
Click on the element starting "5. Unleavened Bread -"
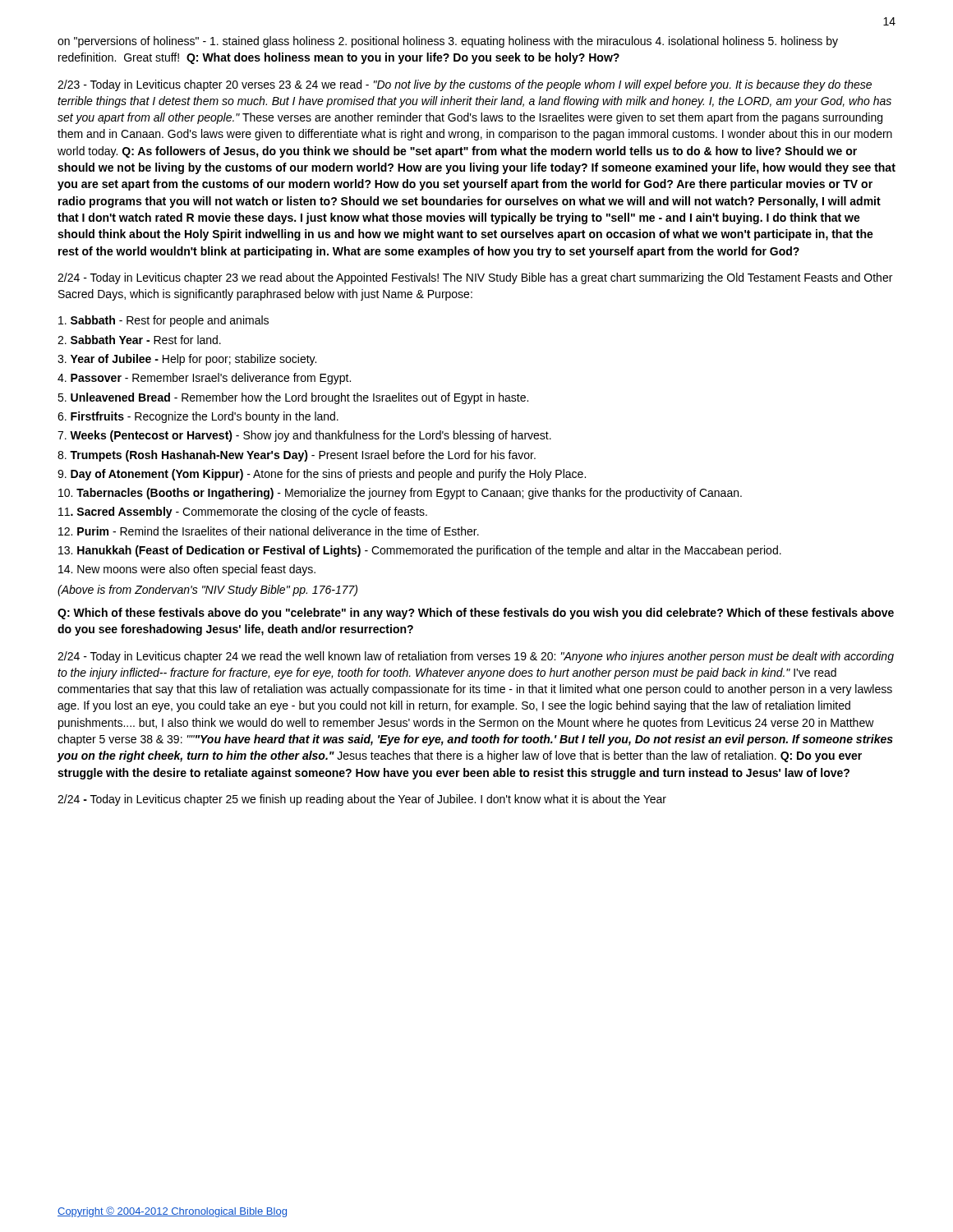293,397
